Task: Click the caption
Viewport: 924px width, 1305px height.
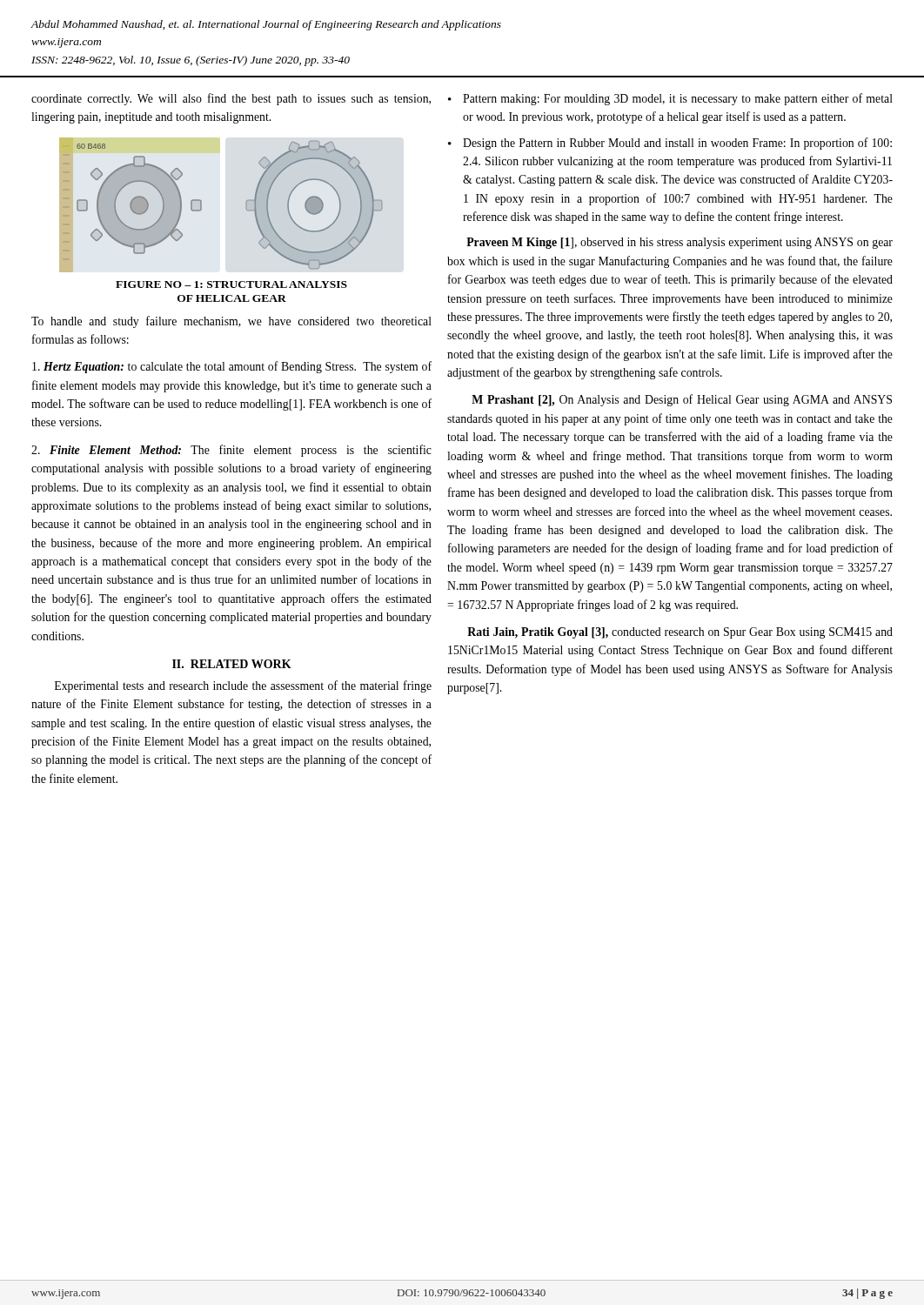Action: (x=231, y=291)
